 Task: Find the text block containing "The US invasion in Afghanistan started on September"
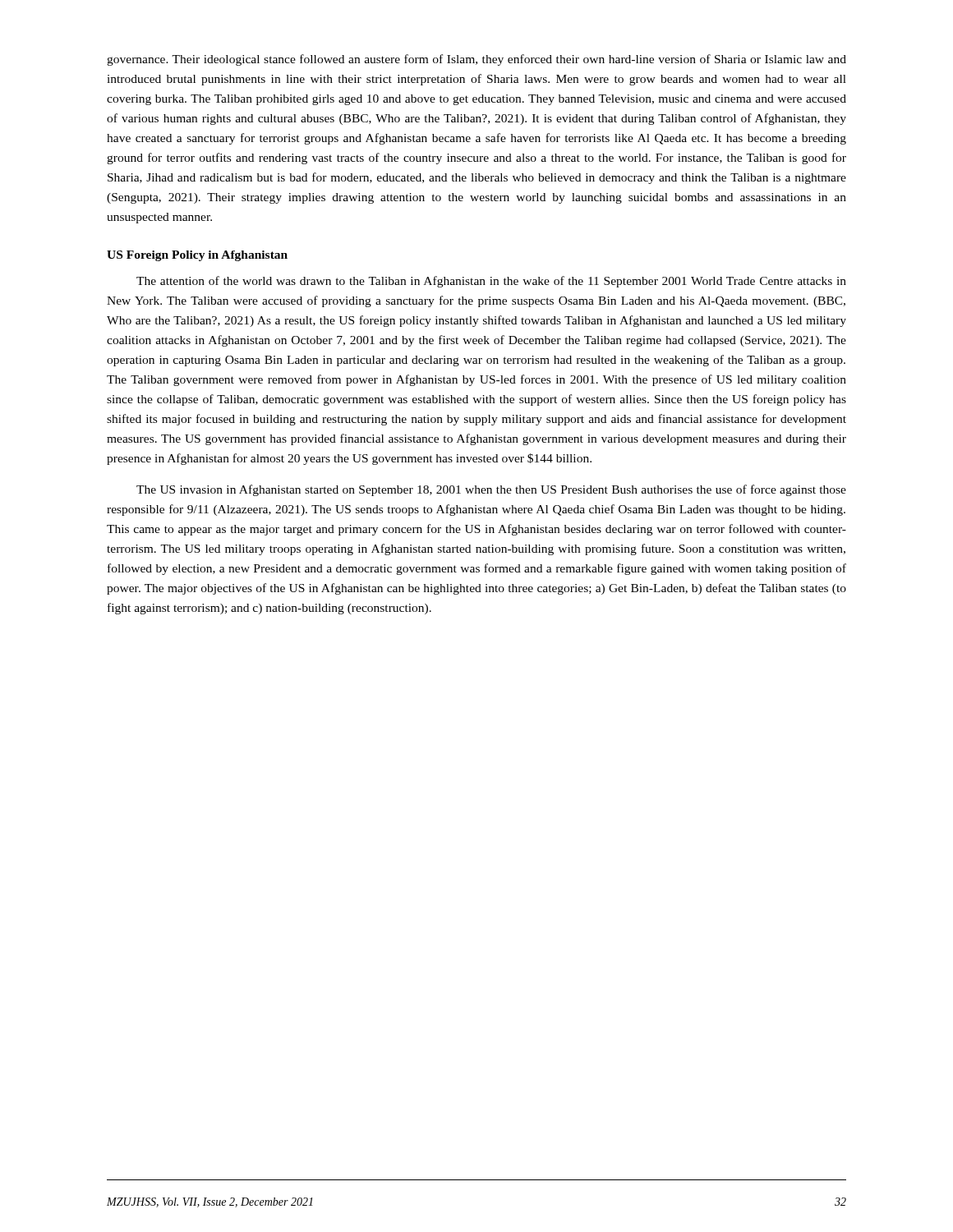[476, 548]
